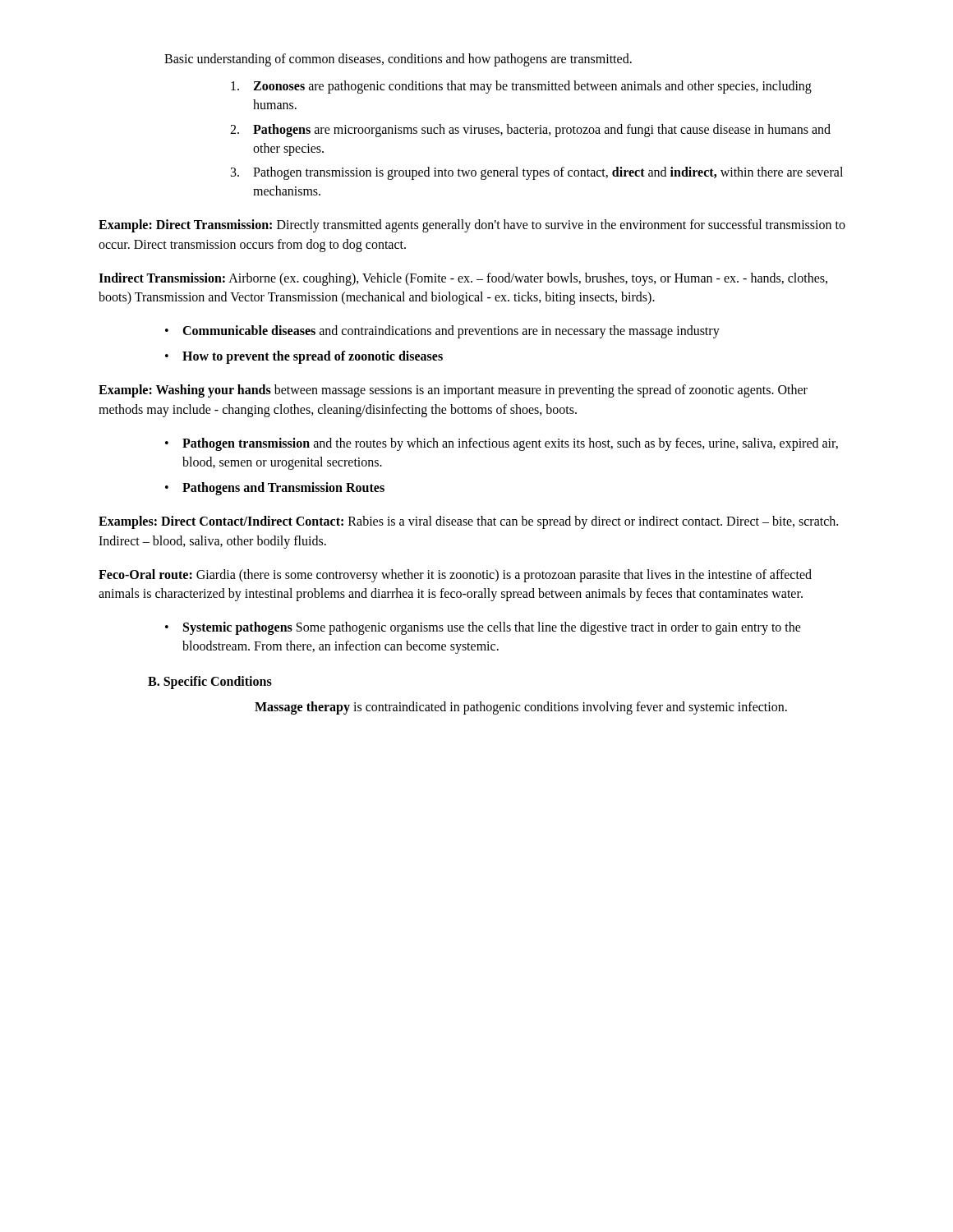
Task: Click the passage that begins "Indirect Transmission: Airborne (ex."
Action: tap(463, 287)
